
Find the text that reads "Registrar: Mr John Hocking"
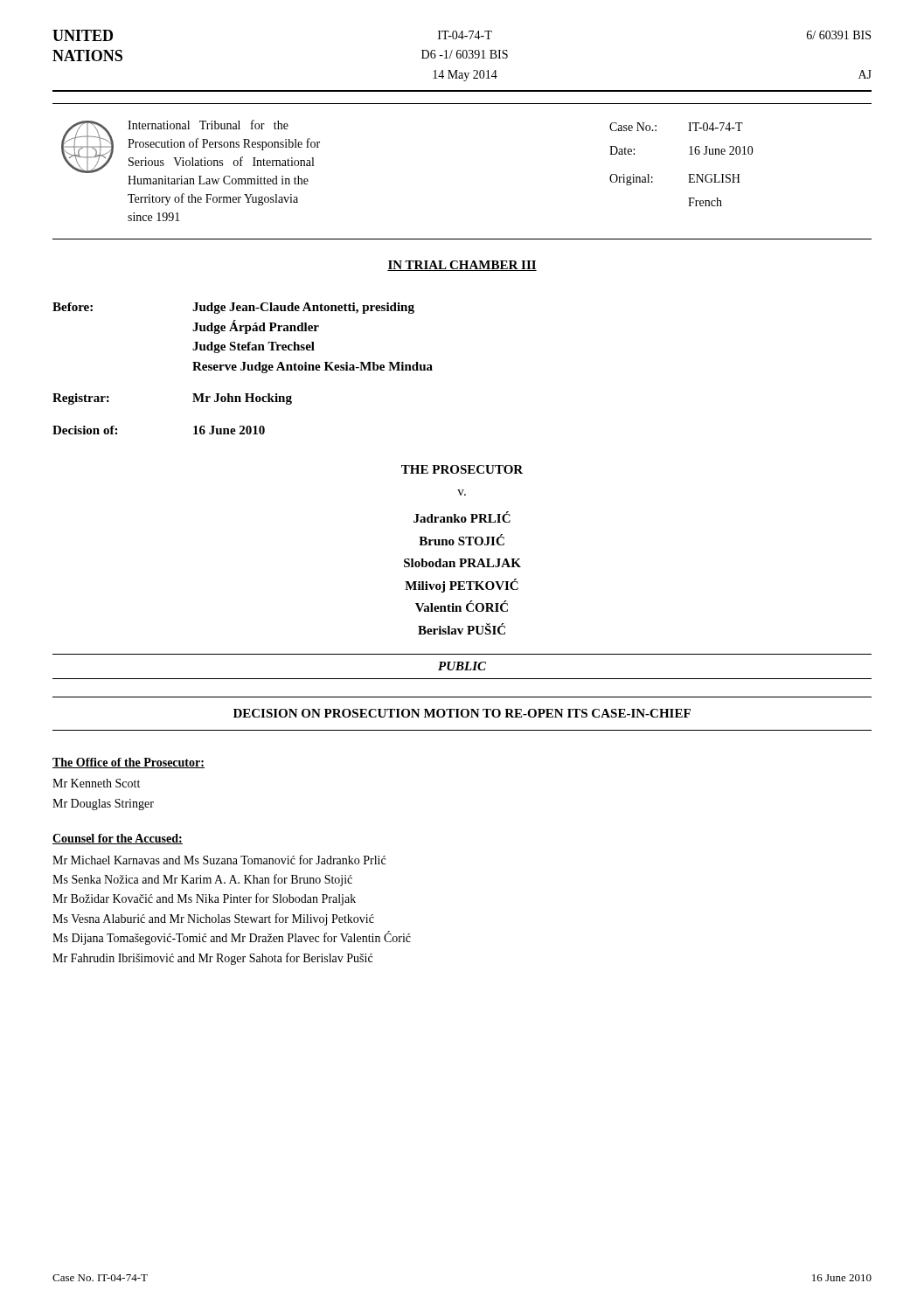86,399
